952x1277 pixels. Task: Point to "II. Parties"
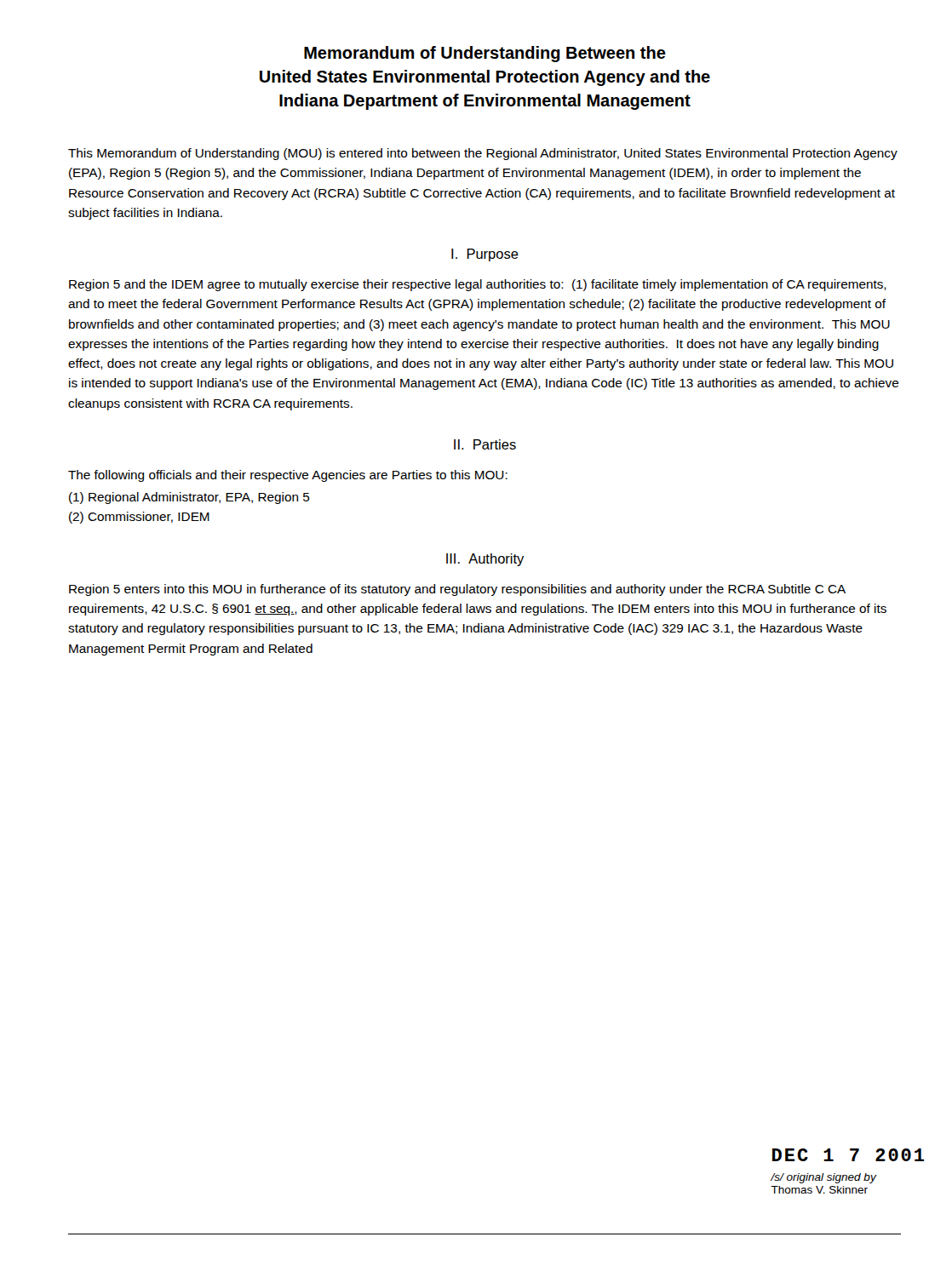coord(485,444)
